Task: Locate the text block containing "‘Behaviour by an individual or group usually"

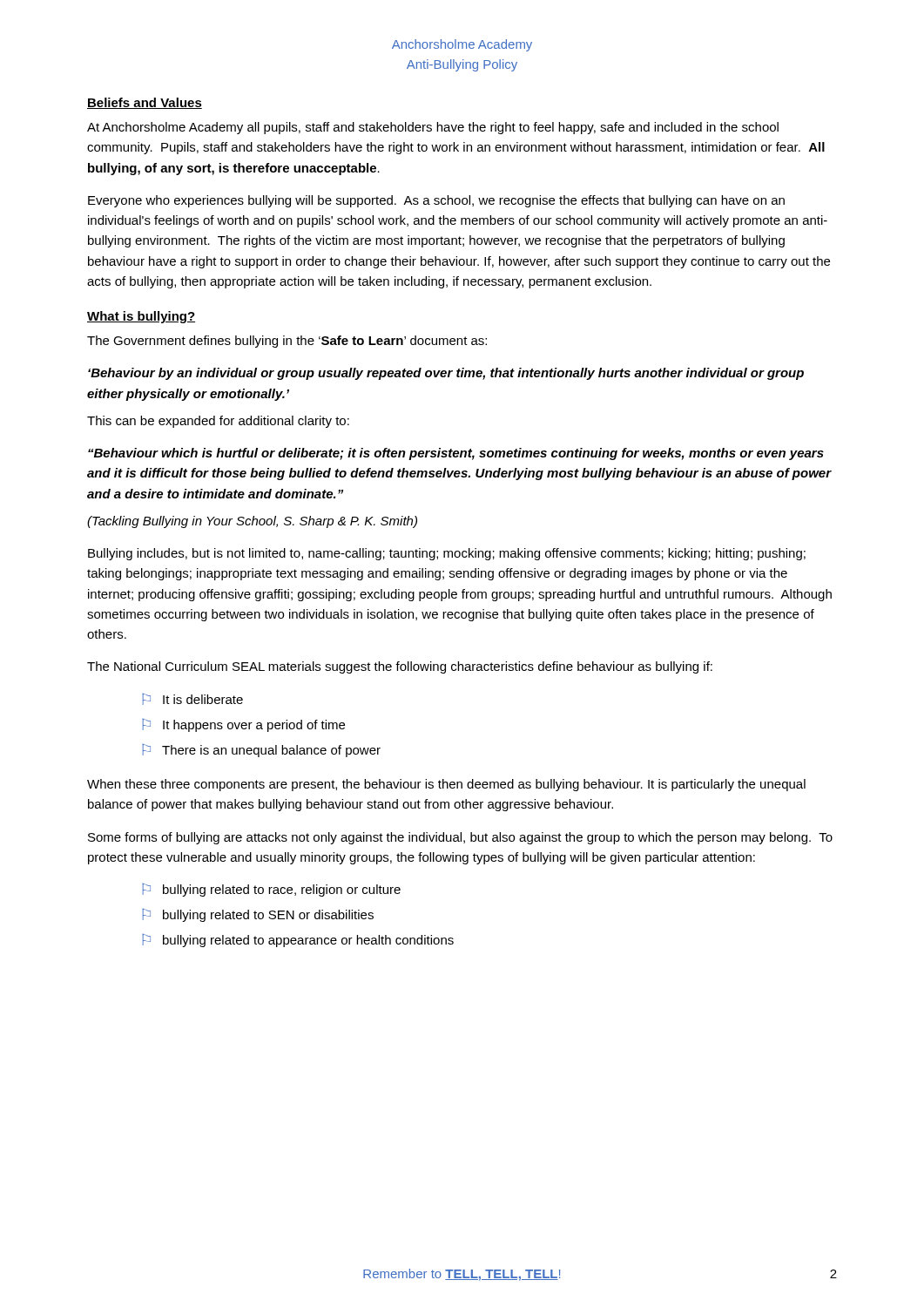Action: click(446, 383)
